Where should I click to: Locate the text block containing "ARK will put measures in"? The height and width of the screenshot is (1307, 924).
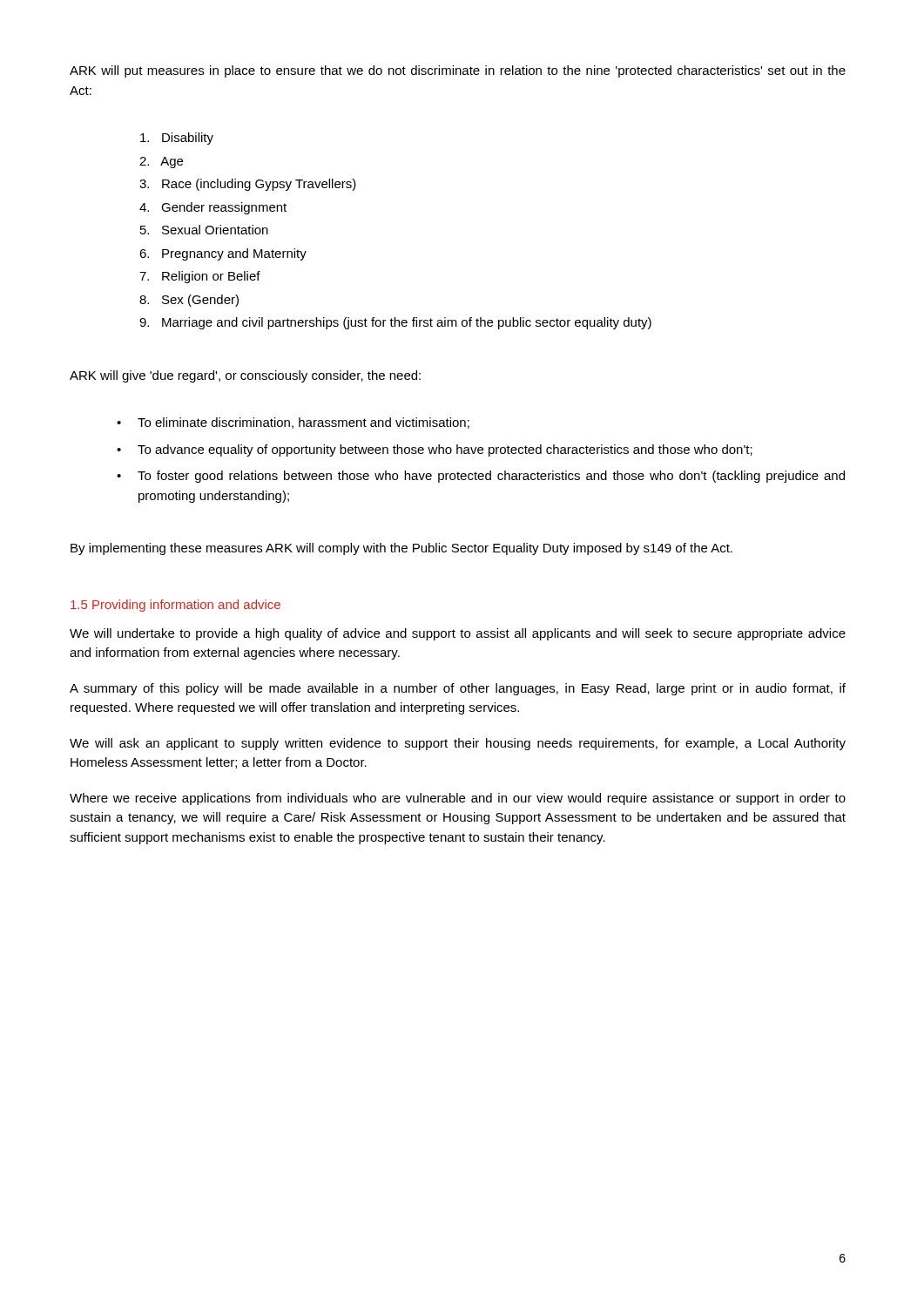pos(458,80)
